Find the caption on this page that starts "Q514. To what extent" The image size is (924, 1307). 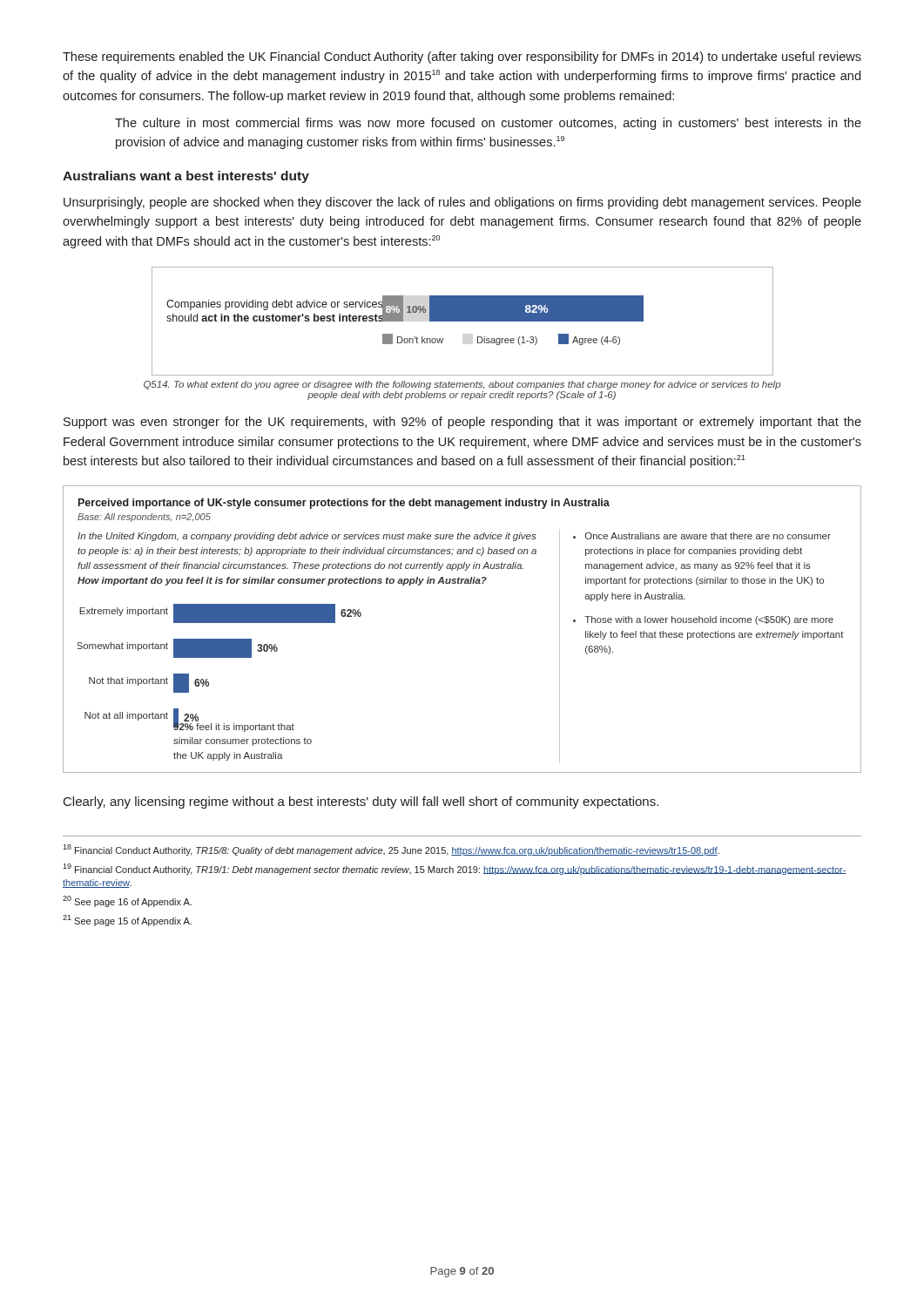462,390
